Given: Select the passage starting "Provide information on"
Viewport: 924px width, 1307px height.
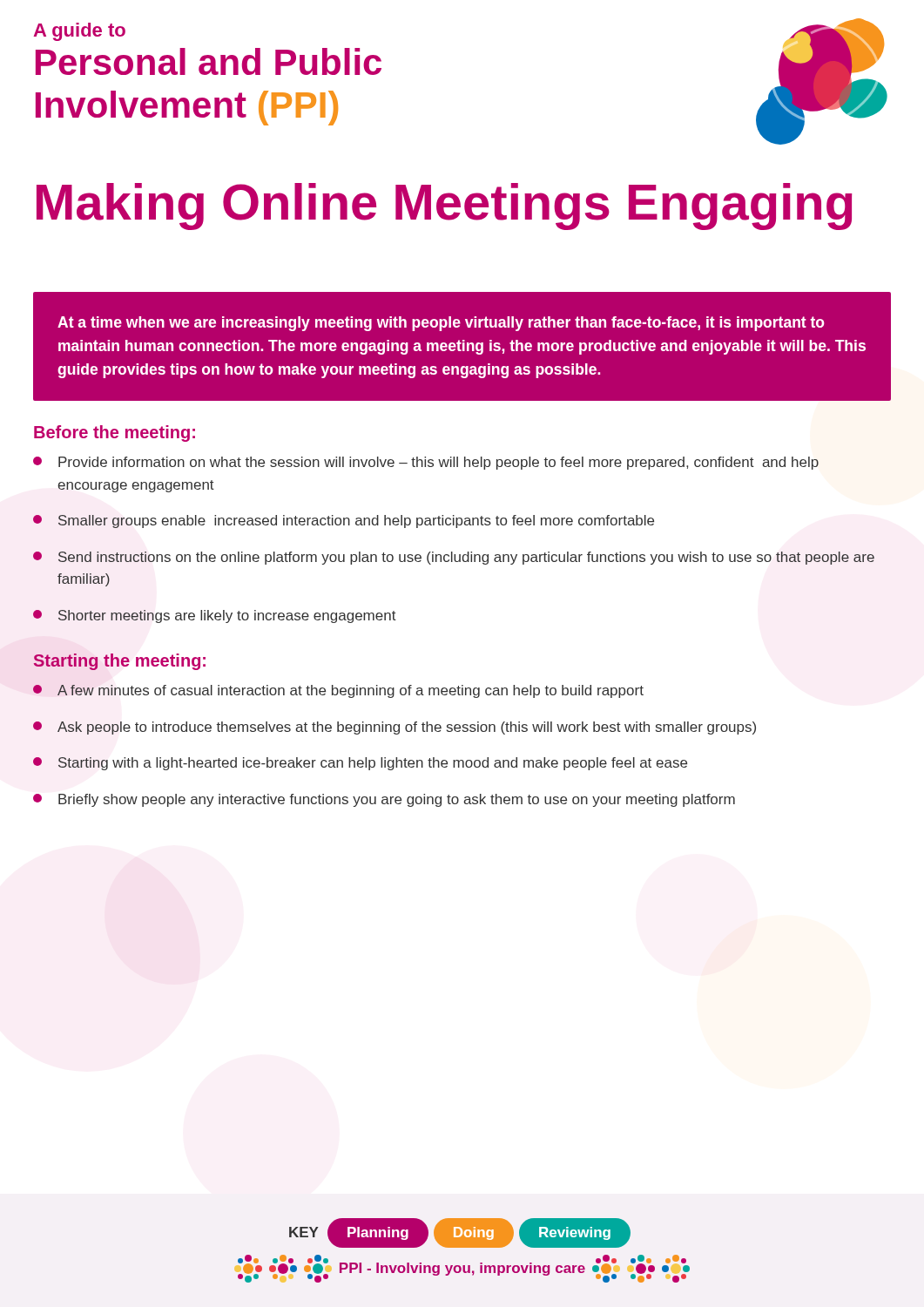Looking at the screenshot, I should click(x=462, y=474).
